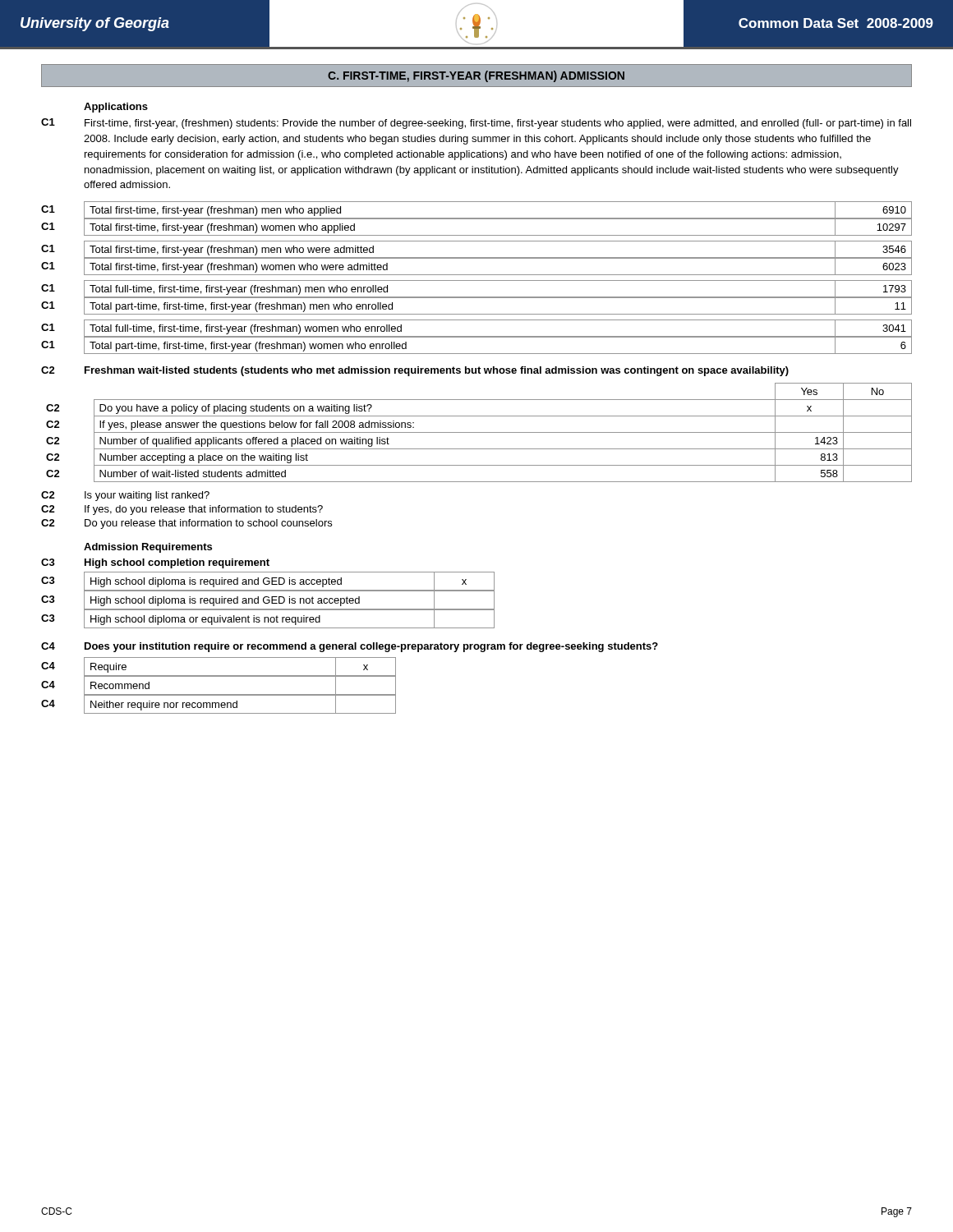Find the table that mentions "Require"
The image size is (953, 1232).
tap(476, 686)
